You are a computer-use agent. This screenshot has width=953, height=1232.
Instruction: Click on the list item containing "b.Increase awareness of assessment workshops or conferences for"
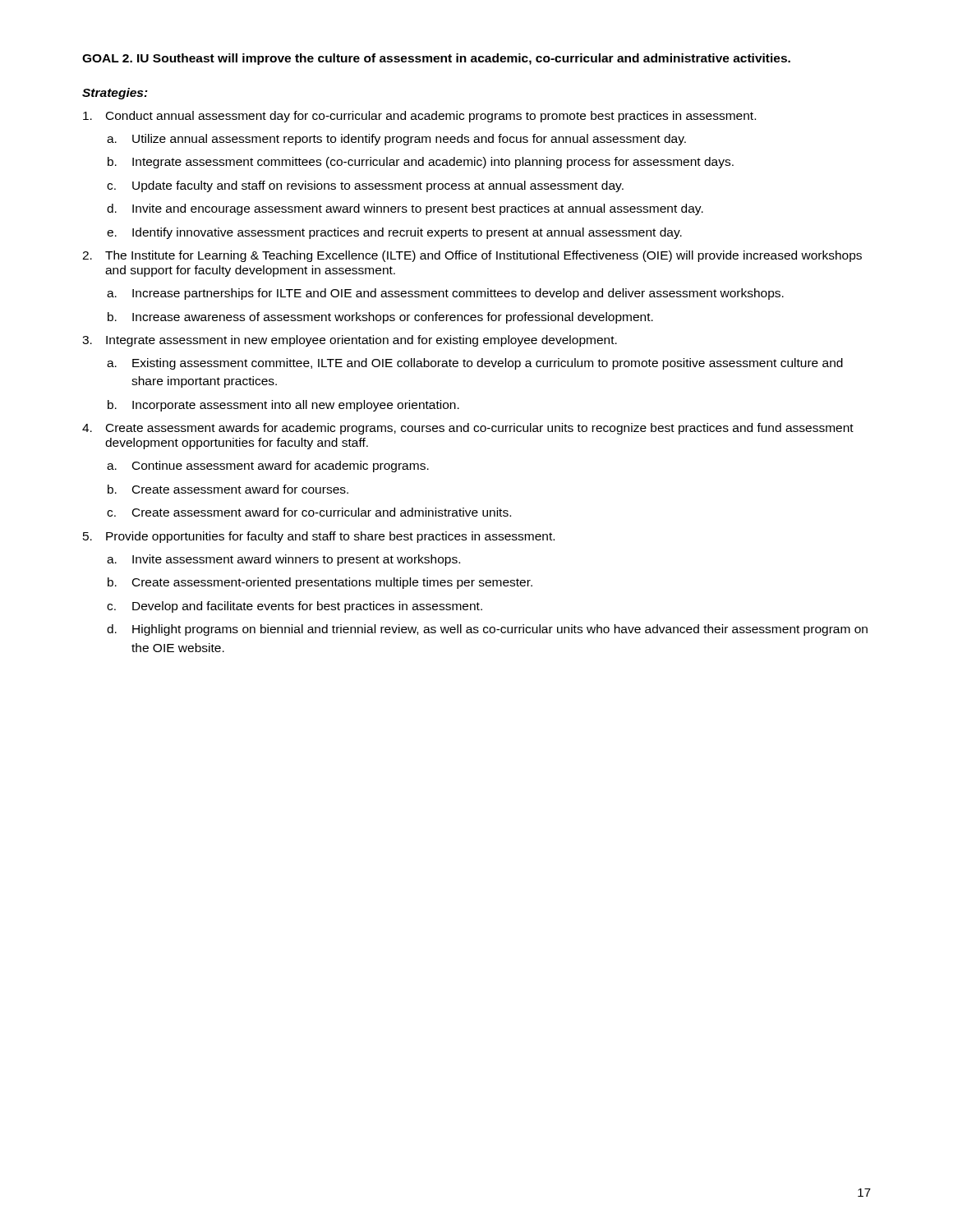tap(393, 317)
